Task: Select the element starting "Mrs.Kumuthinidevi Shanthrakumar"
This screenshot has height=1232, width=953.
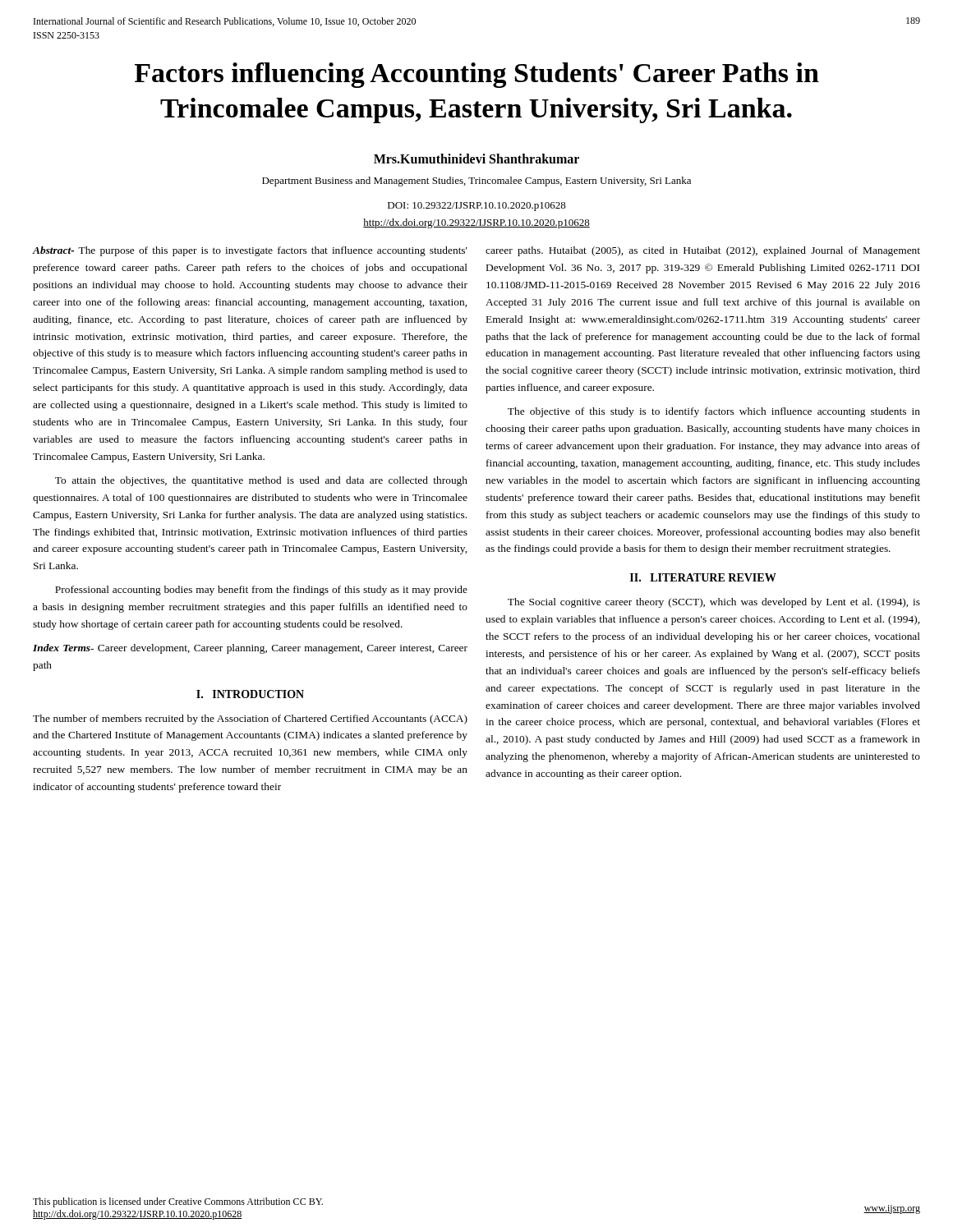Action: coord(476,159)
